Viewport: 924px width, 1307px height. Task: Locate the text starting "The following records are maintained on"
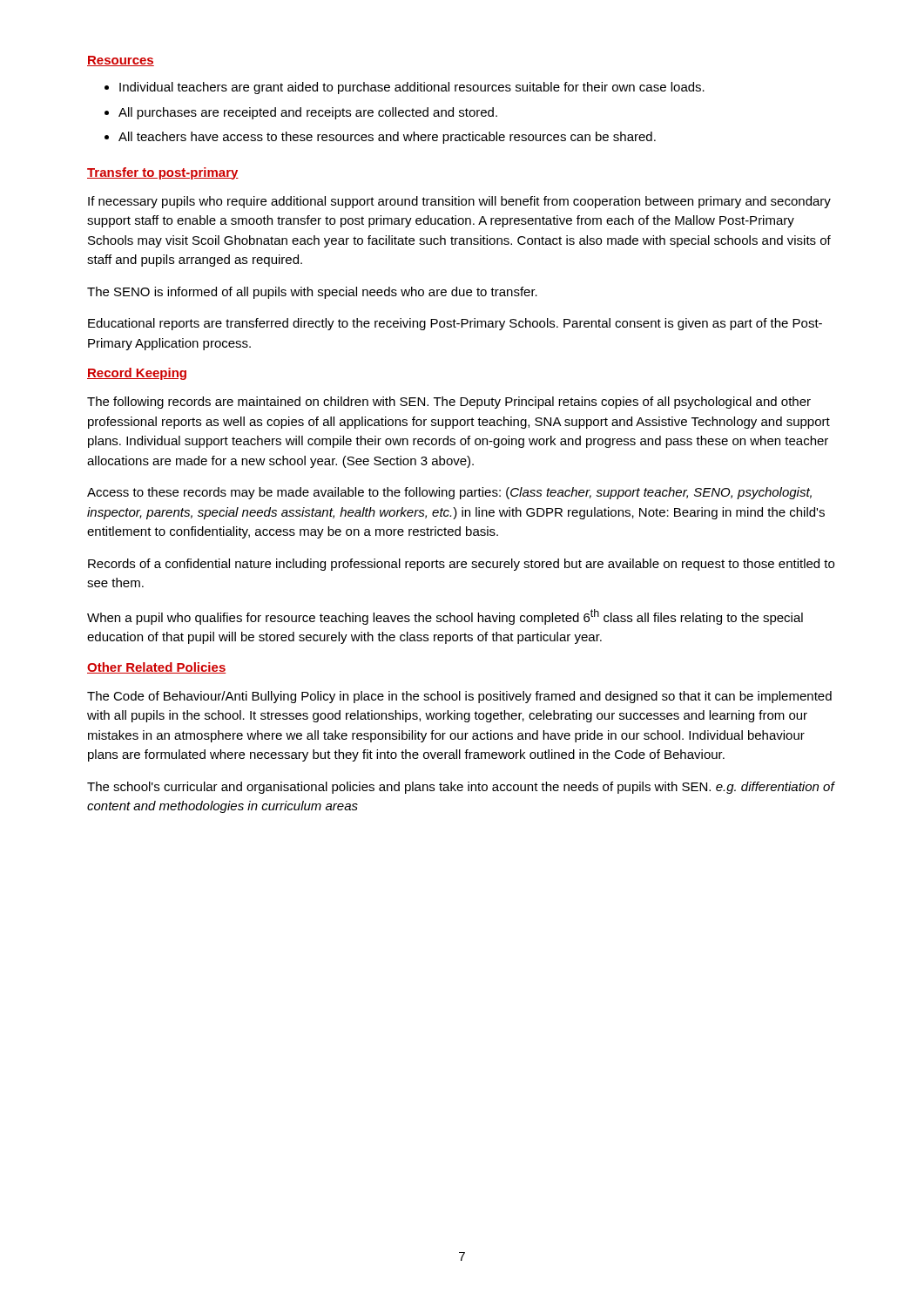click(458, 431)
